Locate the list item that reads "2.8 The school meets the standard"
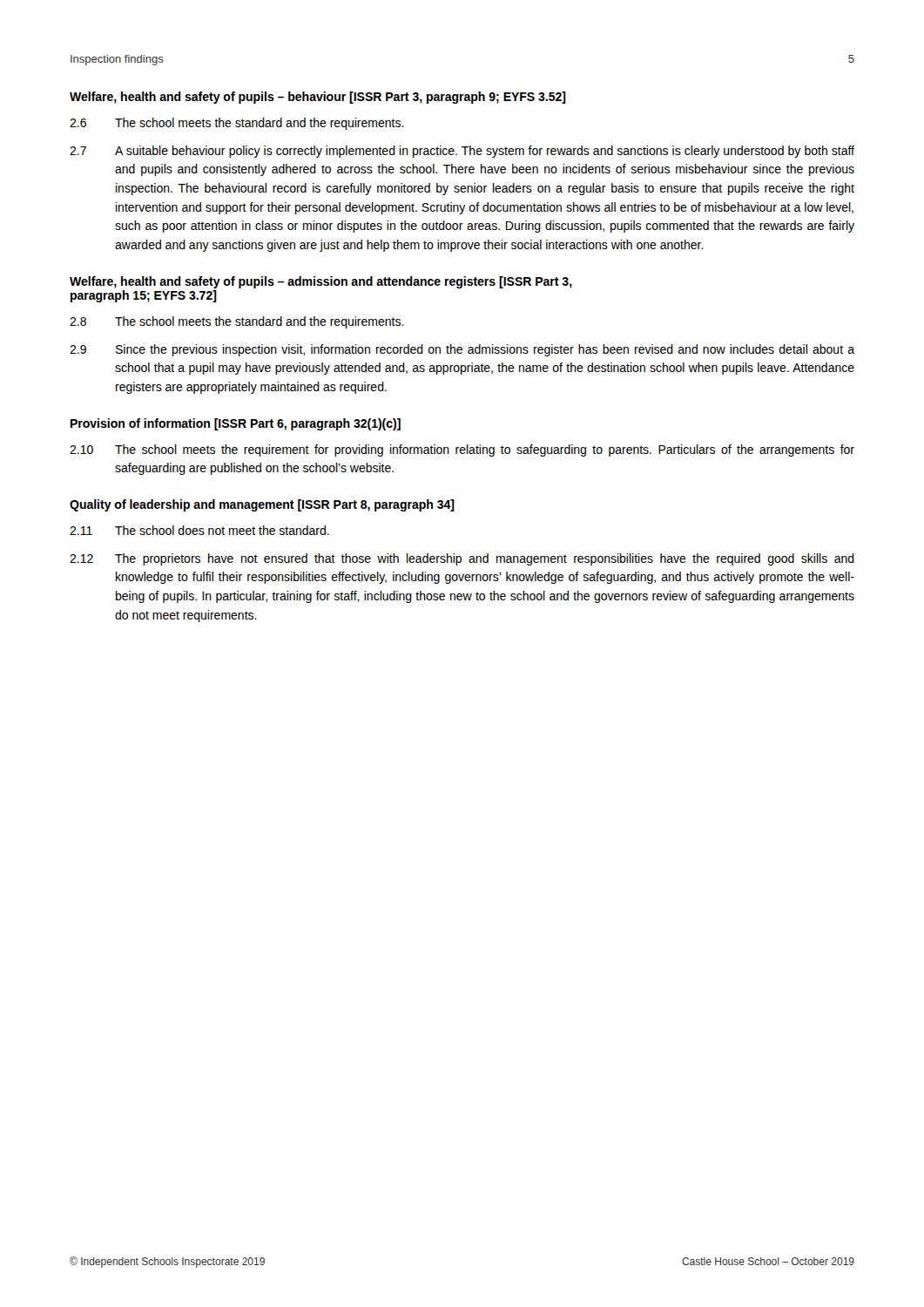924x1307 pixels. click(x=237, y=322)
